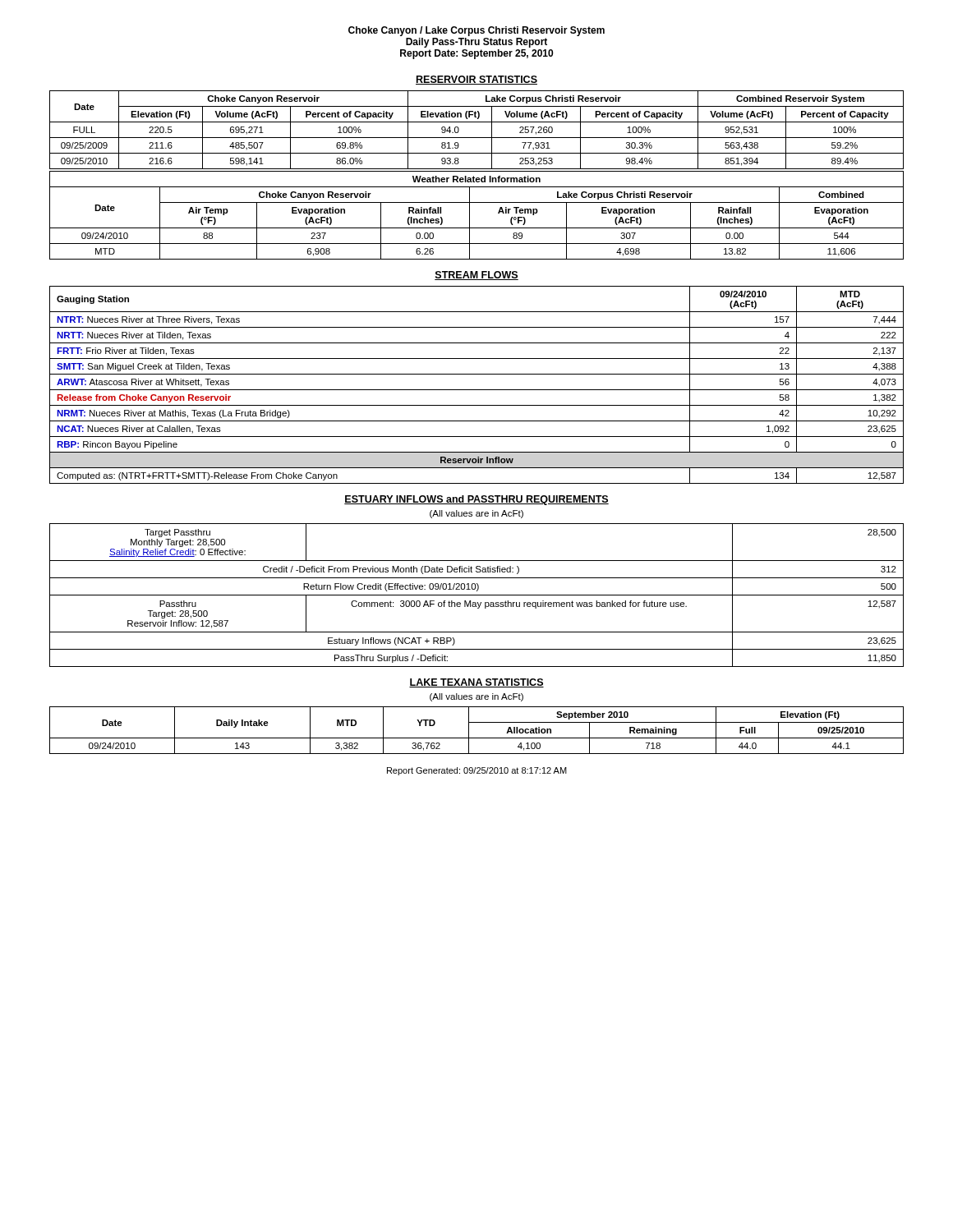Click on the table containing "Passthru Target: 28,500"
This screenshot has height=1232, width=953.
coord(476,595)
